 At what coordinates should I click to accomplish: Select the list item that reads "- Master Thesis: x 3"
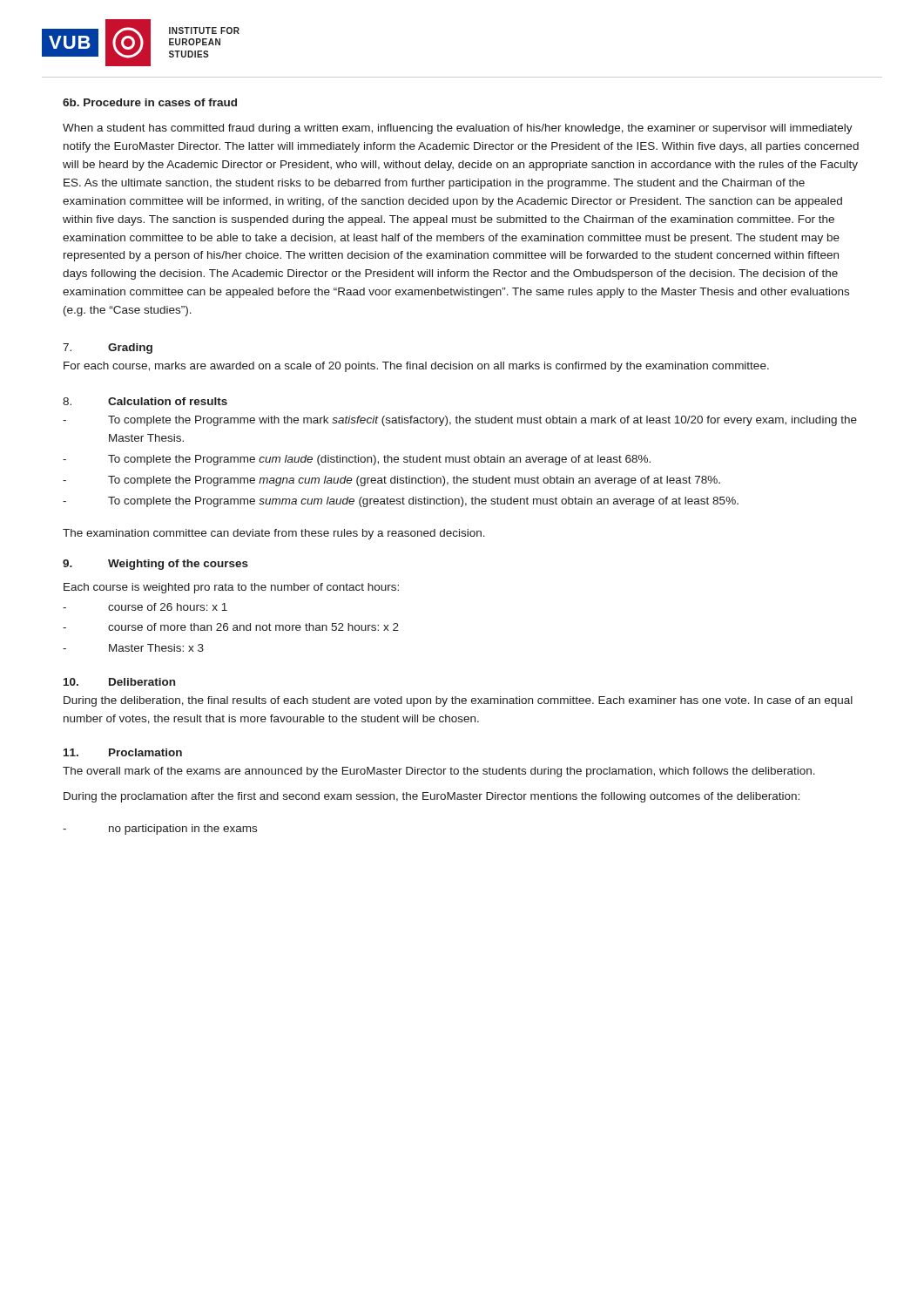pos(133,648)
